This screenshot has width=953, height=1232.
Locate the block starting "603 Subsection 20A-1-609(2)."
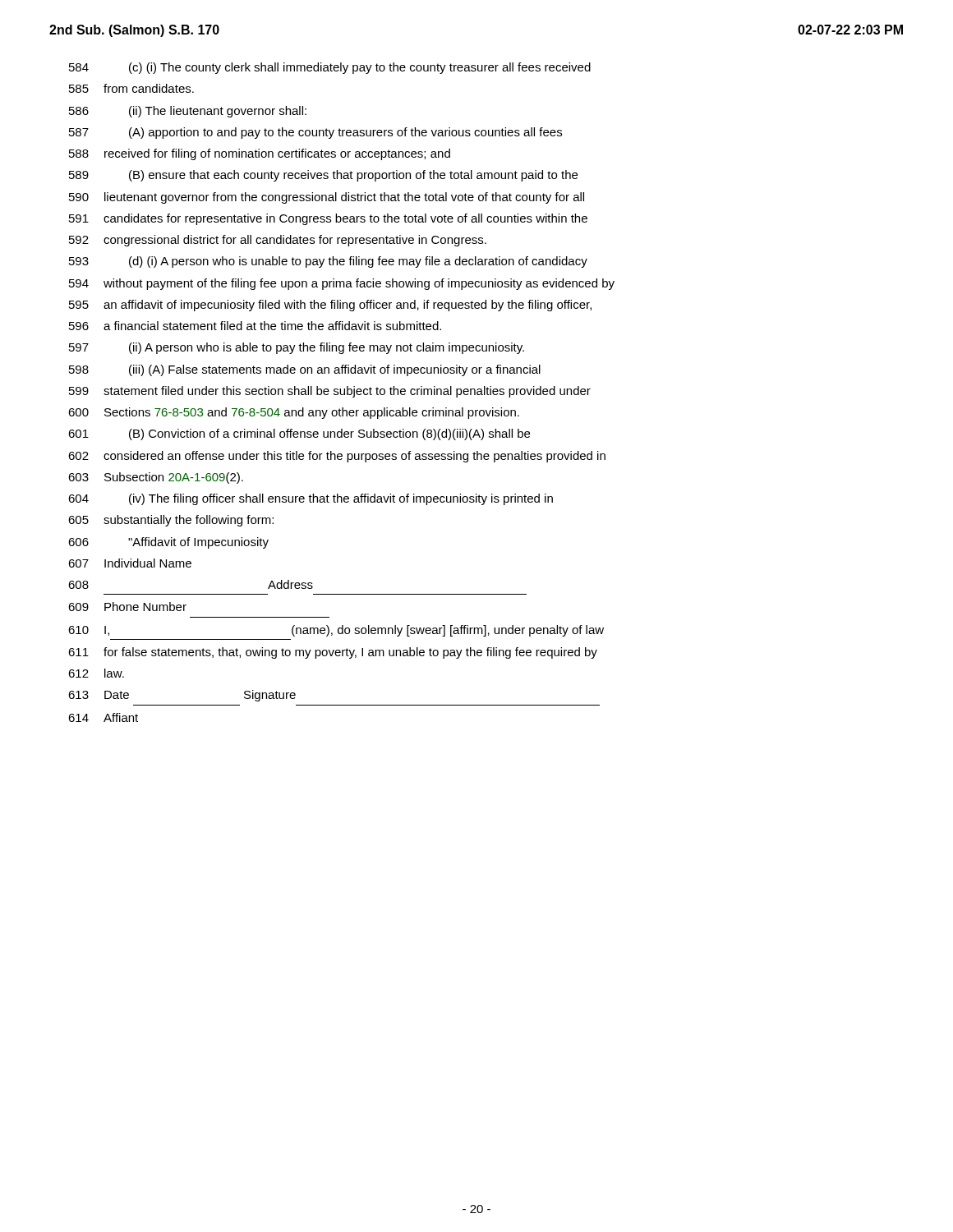(x=156, y=478)
